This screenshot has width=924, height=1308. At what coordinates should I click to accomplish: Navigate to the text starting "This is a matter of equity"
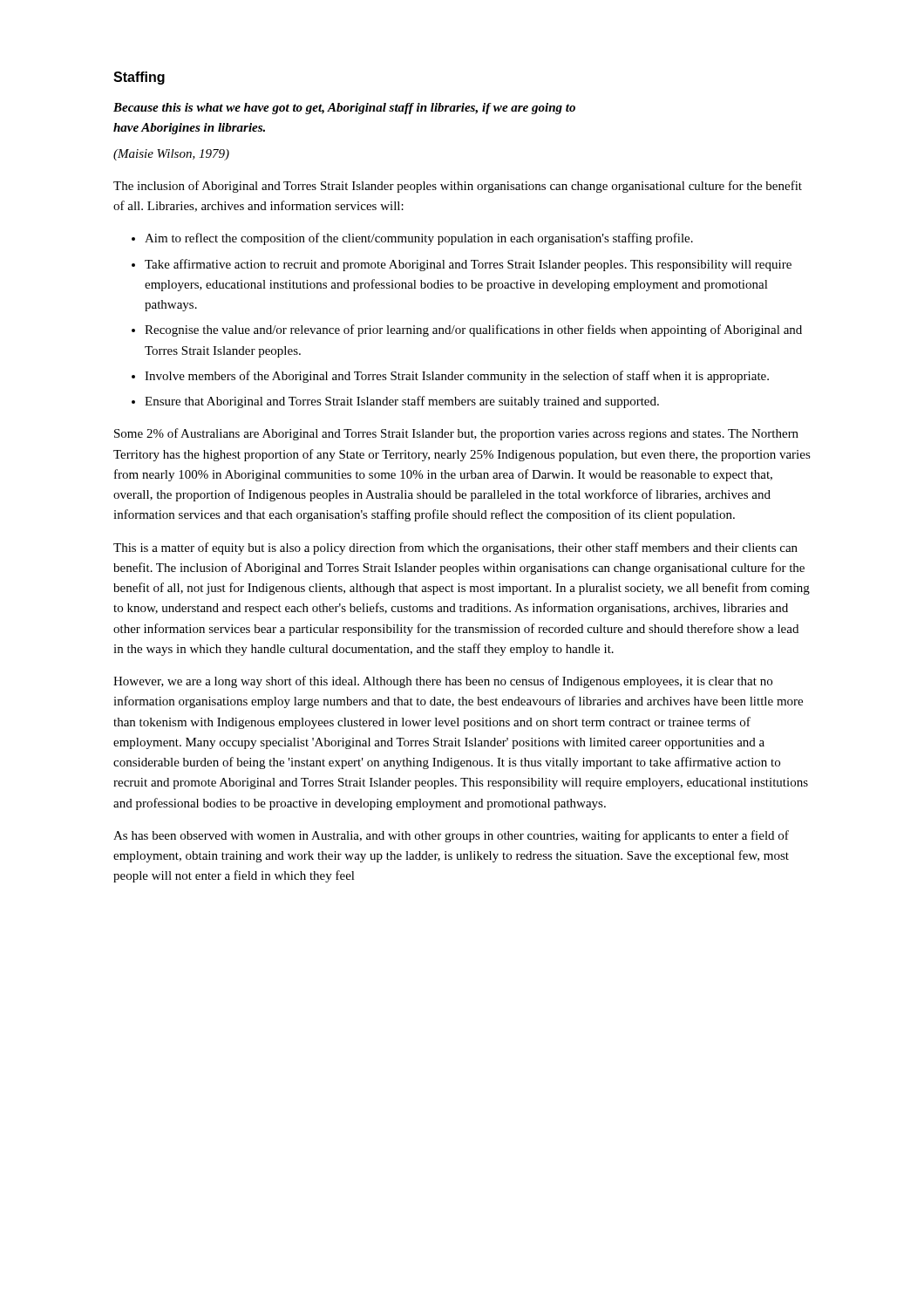coord(461,598)
